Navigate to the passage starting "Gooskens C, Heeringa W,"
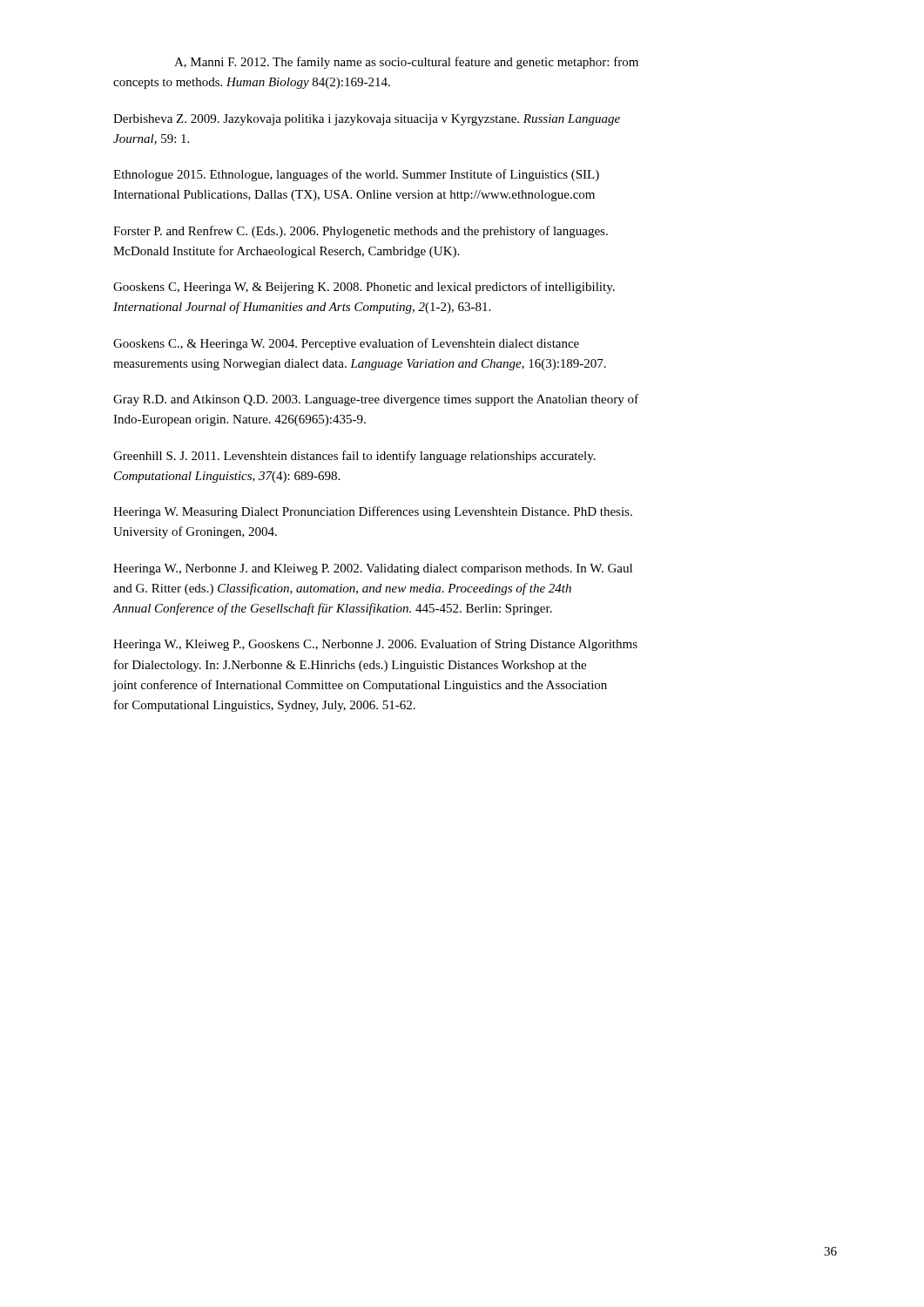The width and height of the screenshot is (924, 1307). coord(475,297)
